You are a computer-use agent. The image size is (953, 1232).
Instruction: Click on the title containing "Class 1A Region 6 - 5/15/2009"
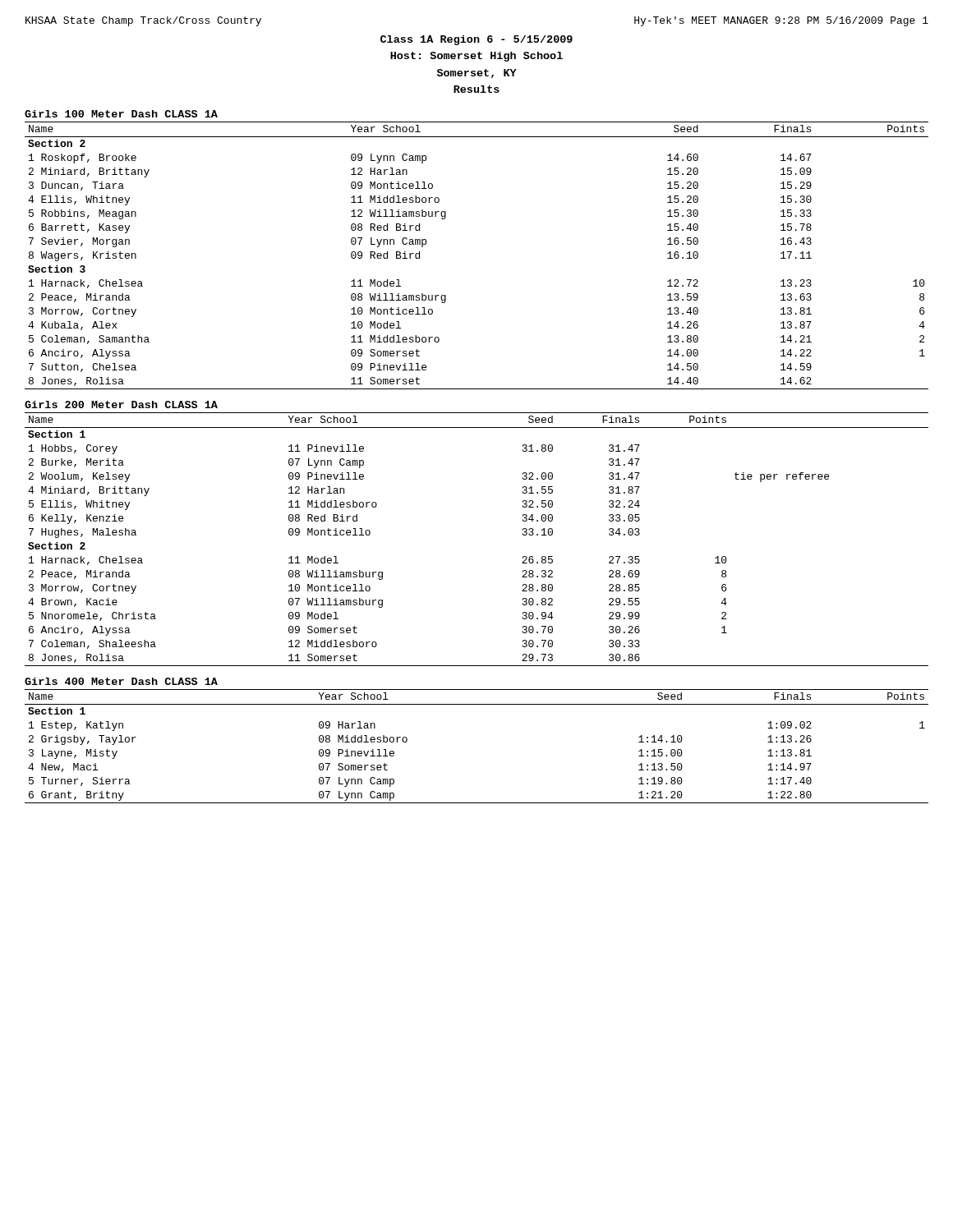tap(476, 65)
